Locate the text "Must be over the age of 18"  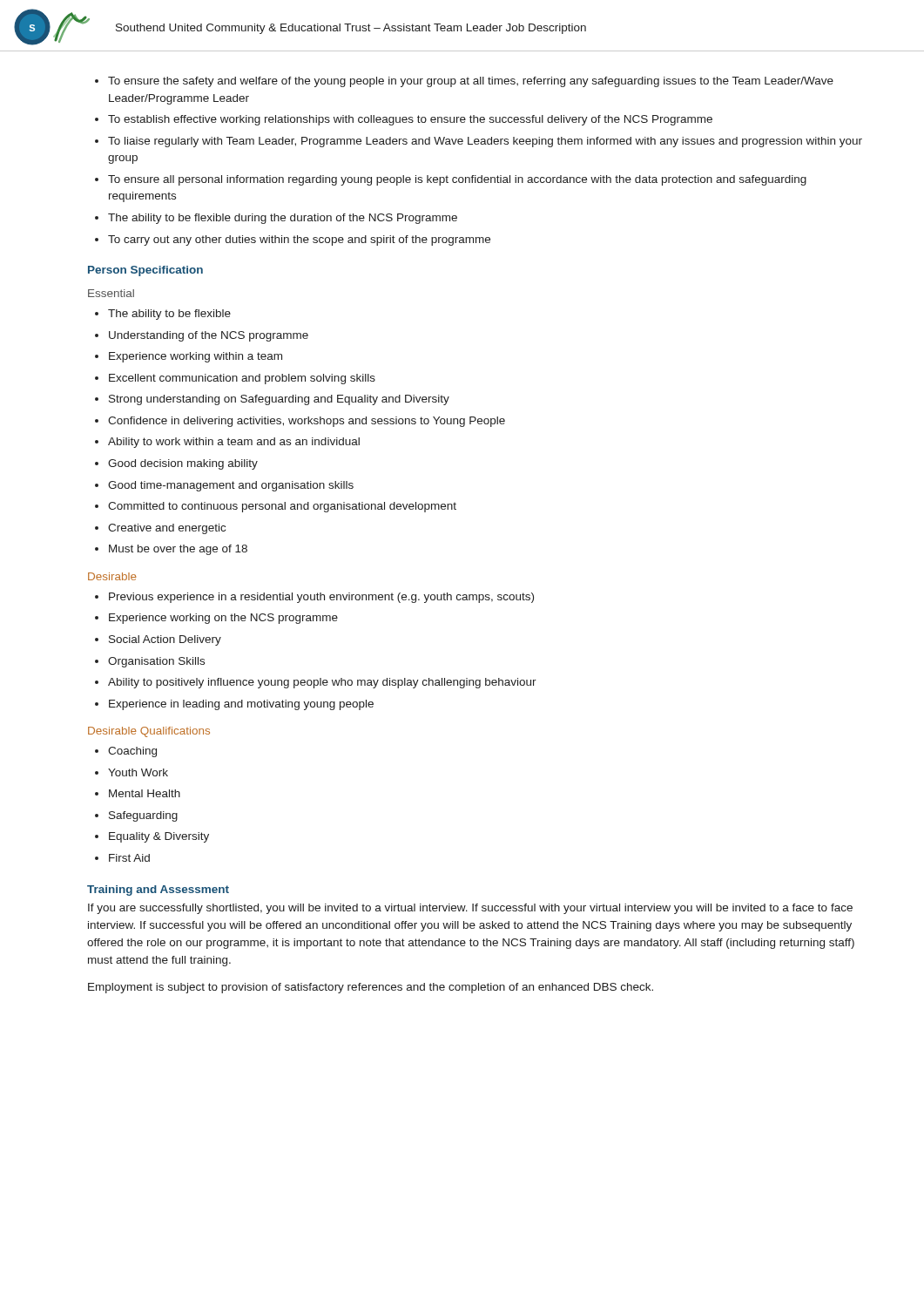[x=178, y=549]
